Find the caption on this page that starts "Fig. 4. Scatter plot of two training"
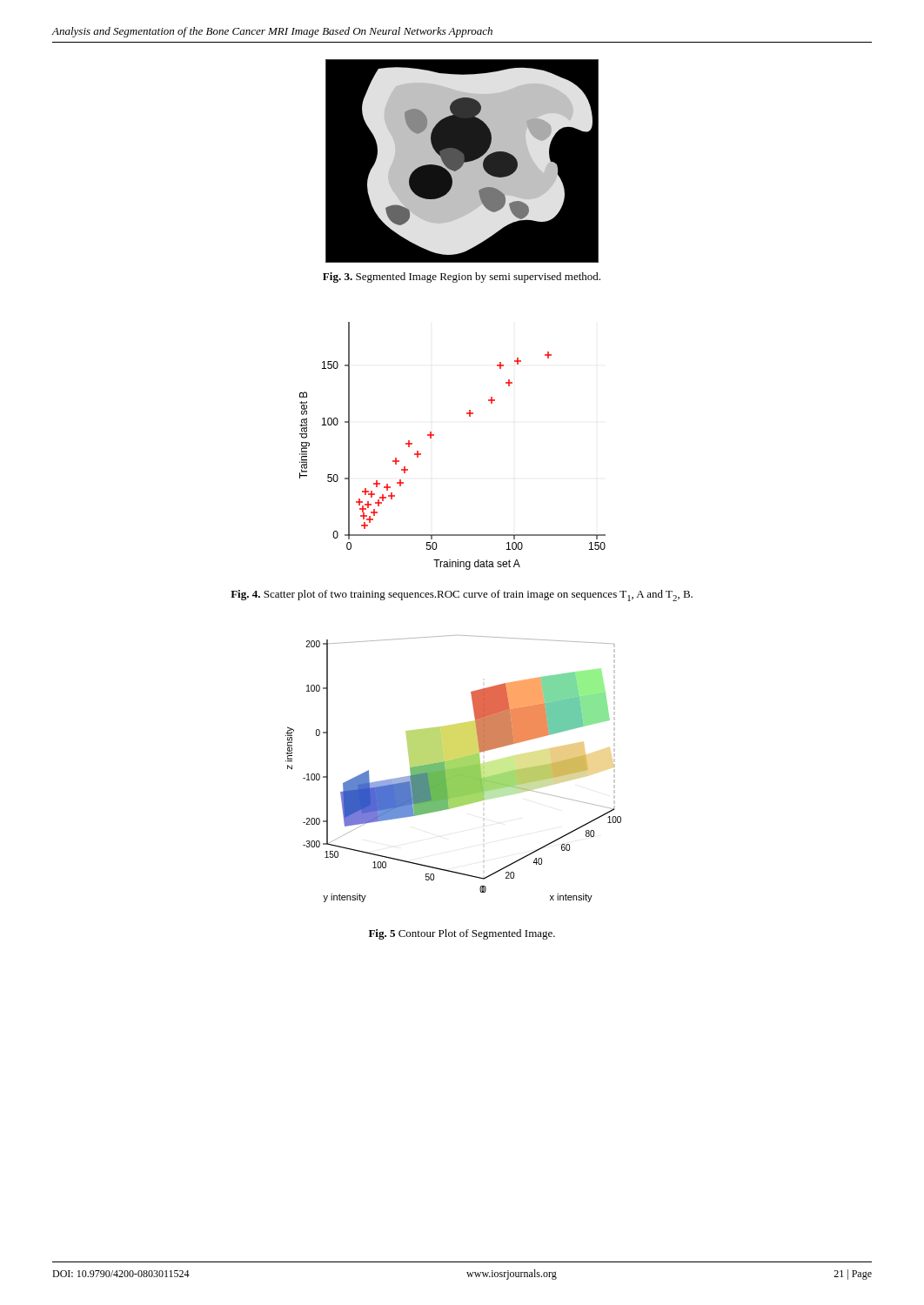Image resolution: width=924 pixels, height=1305 pixels. pyautogui.click(x=462, y=595)
